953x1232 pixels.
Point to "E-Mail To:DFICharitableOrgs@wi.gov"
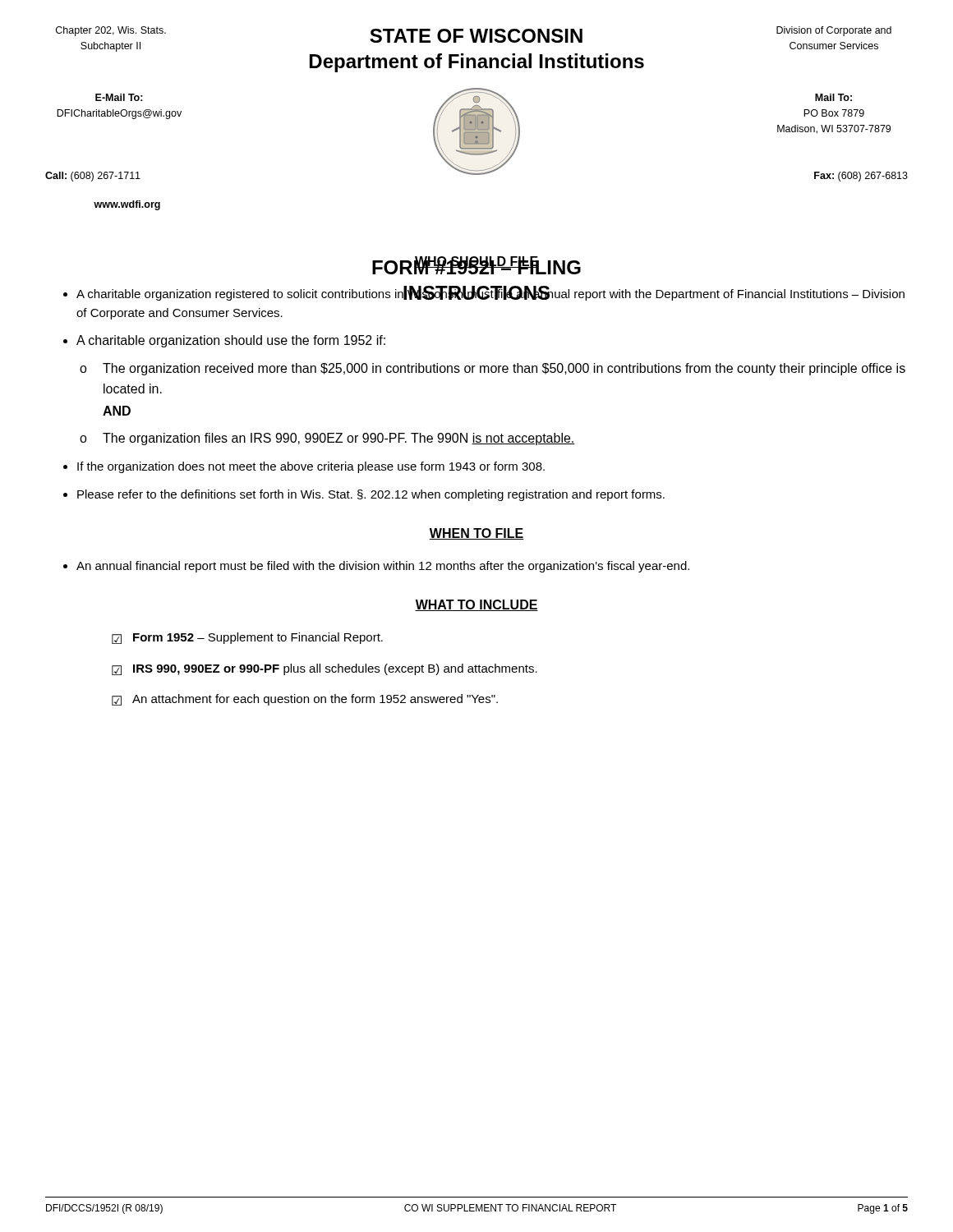coord(119,105)
